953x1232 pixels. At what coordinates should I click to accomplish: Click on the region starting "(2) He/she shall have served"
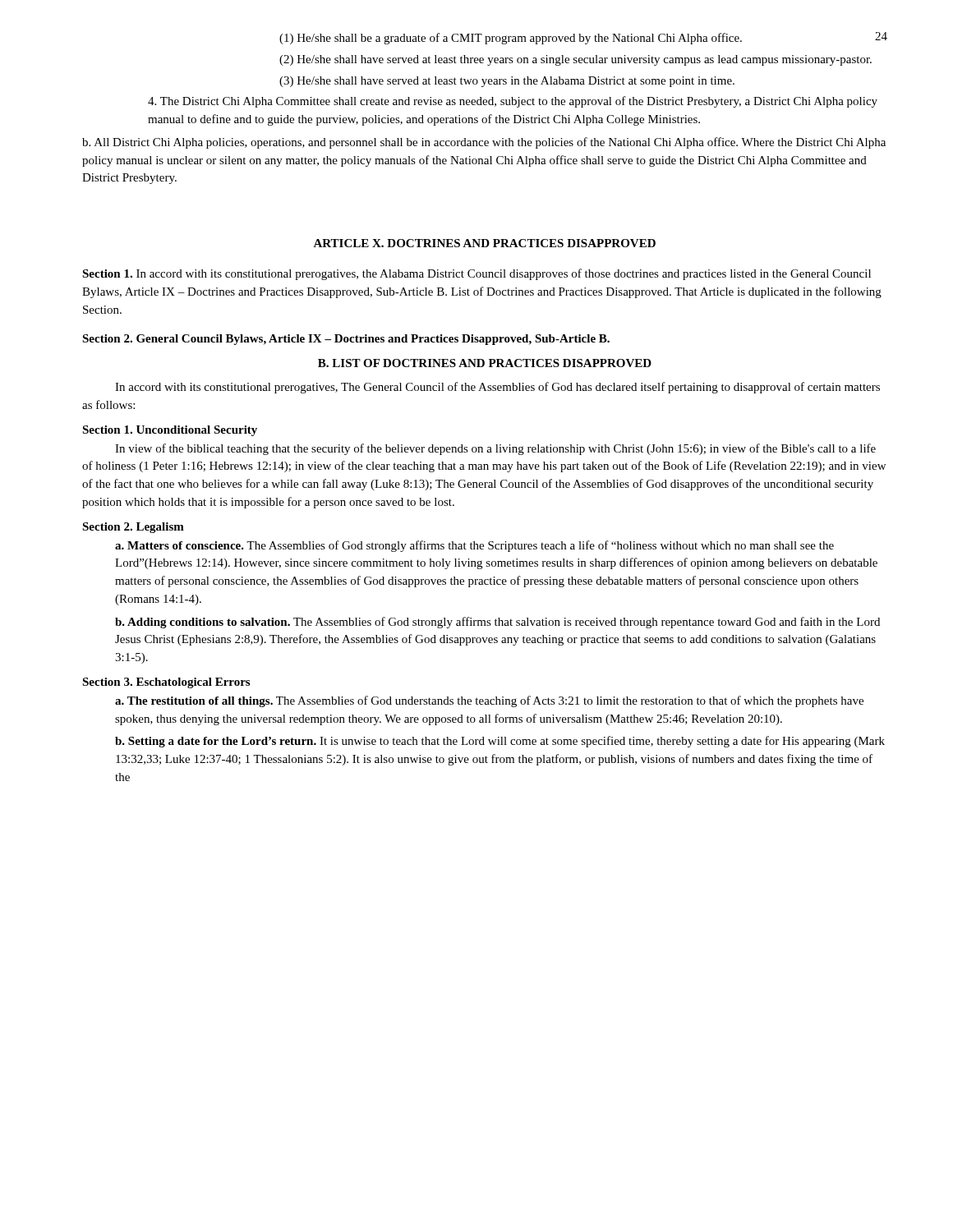click(x=576, y=59)
